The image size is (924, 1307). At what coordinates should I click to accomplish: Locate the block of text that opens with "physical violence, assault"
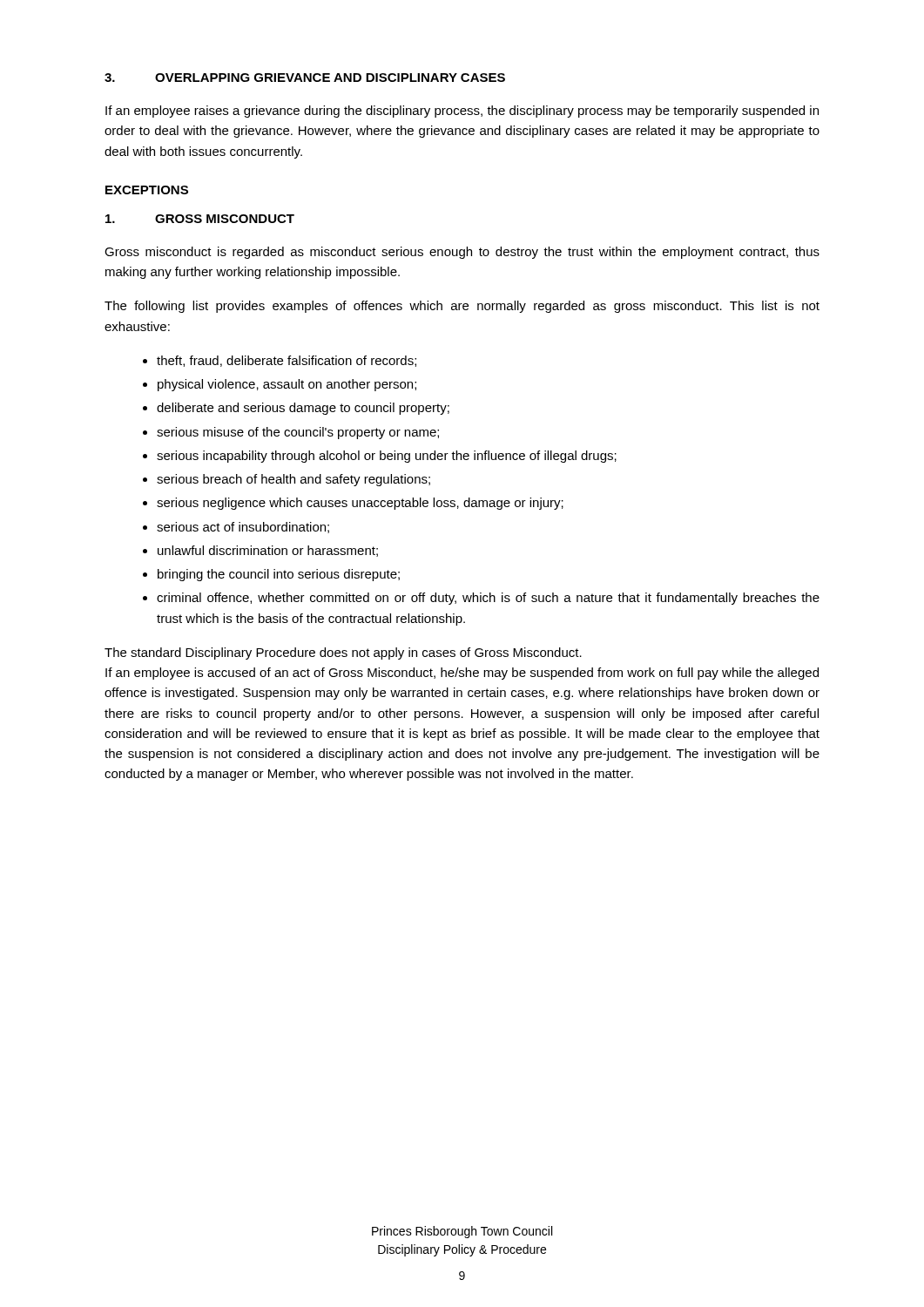click(287, 384)
